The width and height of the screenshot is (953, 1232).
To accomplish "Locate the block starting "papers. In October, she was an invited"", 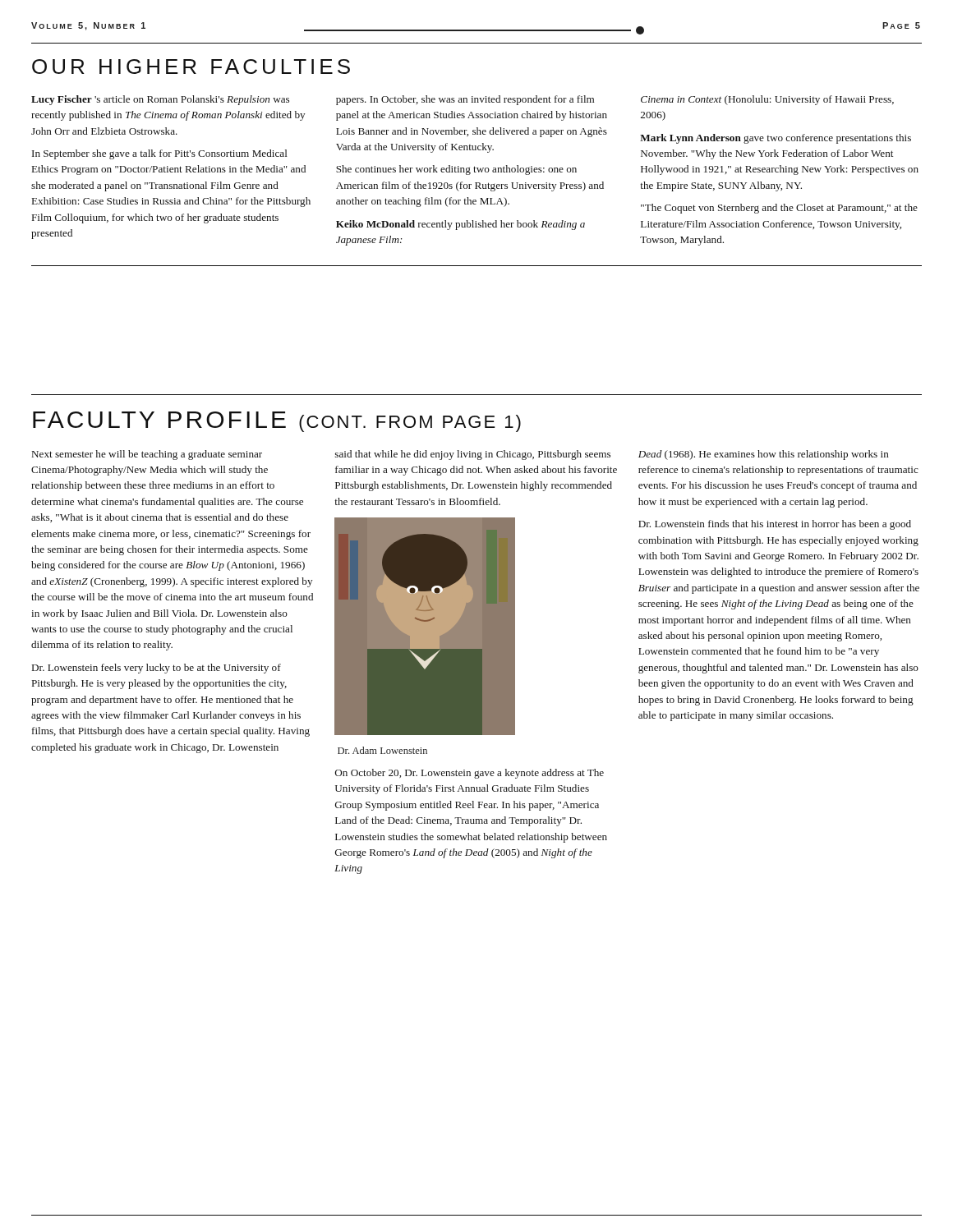I will pyautogui.click(x=476, y=169).
